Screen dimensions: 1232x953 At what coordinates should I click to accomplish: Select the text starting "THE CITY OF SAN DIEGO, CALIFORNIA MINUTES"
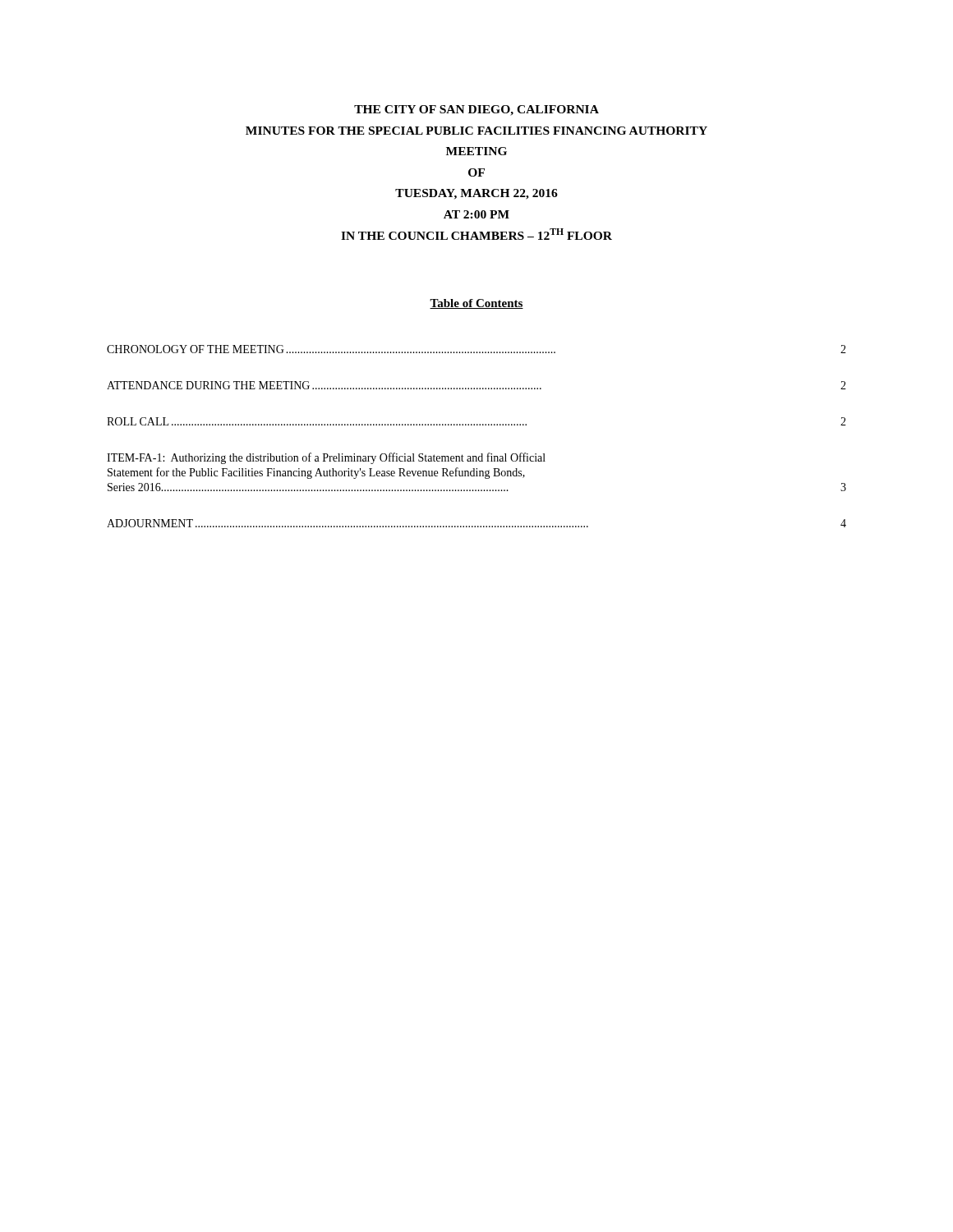476,173
